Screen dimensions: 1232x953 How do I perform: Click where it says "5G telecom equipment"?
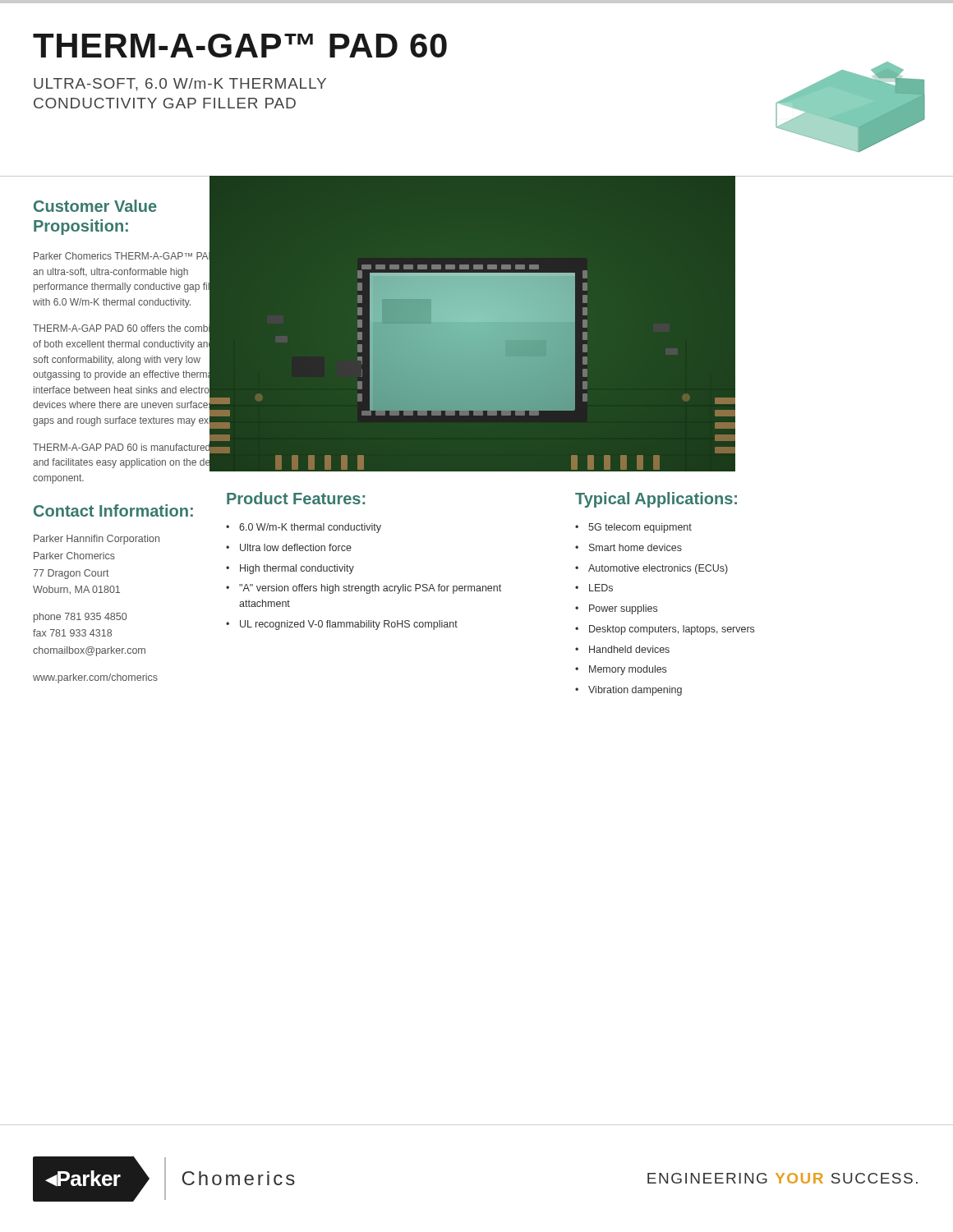tap(640, 527)
